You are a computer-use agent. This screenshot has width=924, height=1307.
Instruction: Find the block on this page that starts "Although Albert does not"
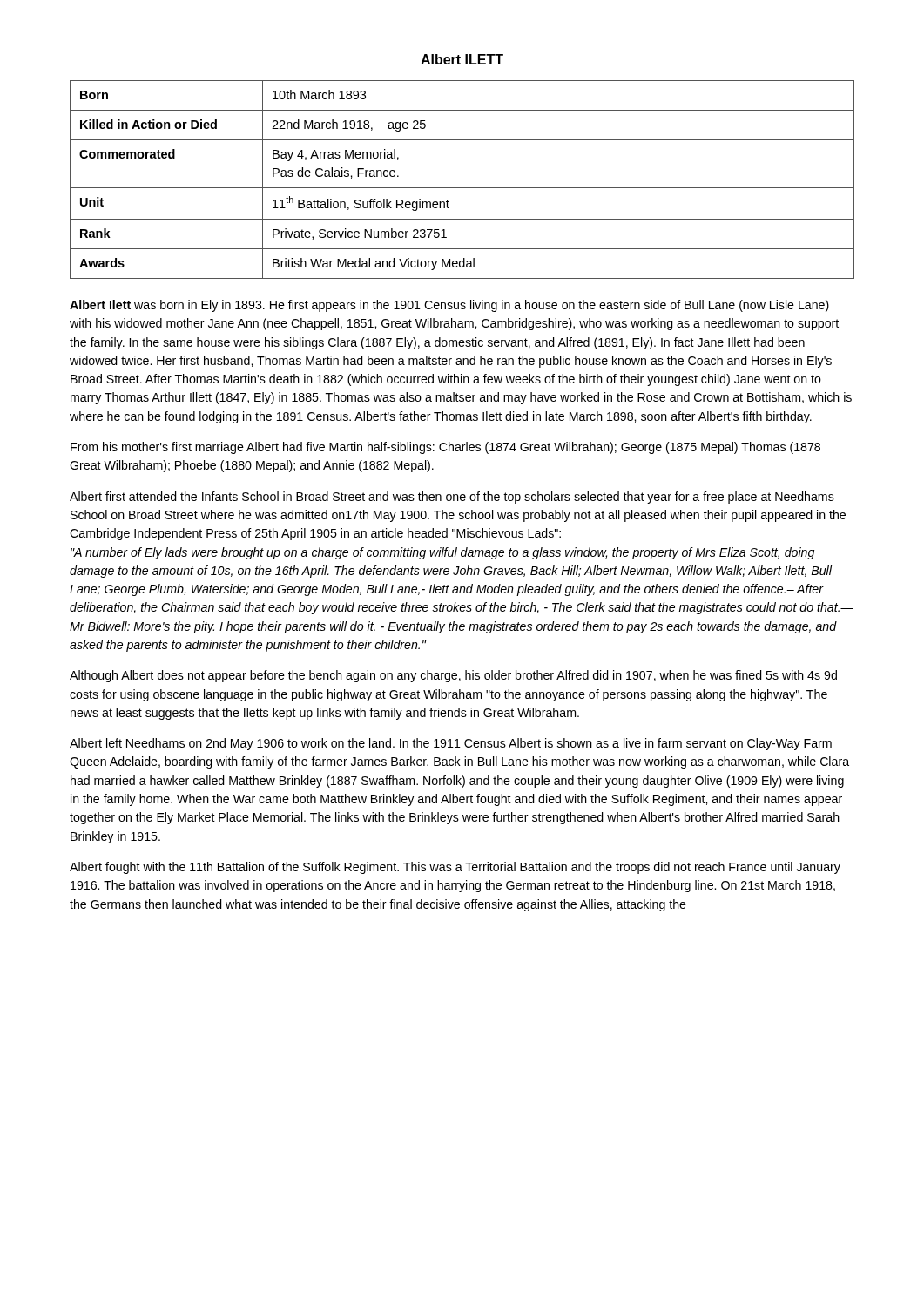(454, 694)
